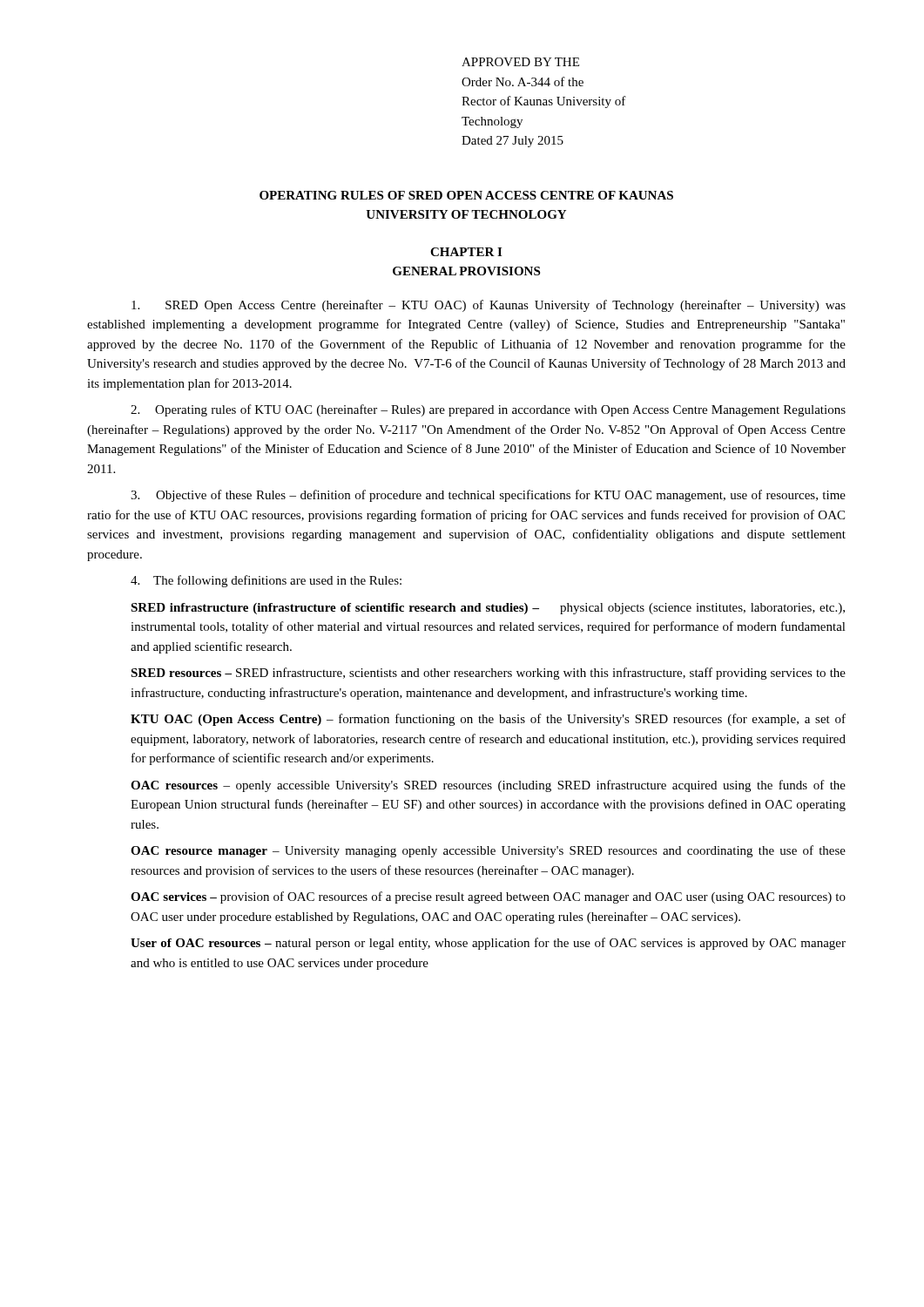924x1307 pixels.
Task: Point to the block beginning "KTU OAC (Open Access Centre)"
Action: (x=488, y=738)
